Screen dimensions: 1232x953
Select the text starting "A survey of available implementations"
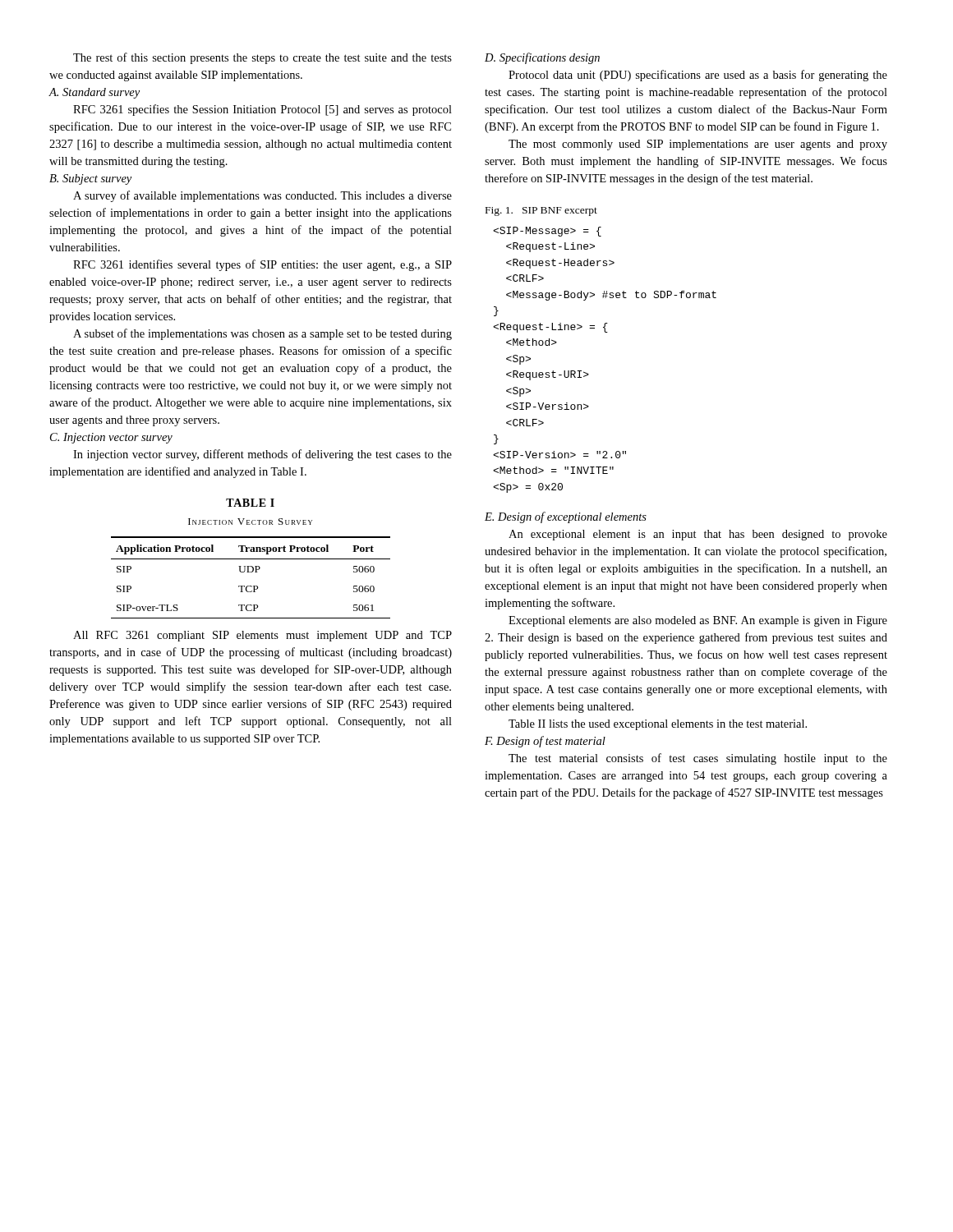click(x=251, y=222)
